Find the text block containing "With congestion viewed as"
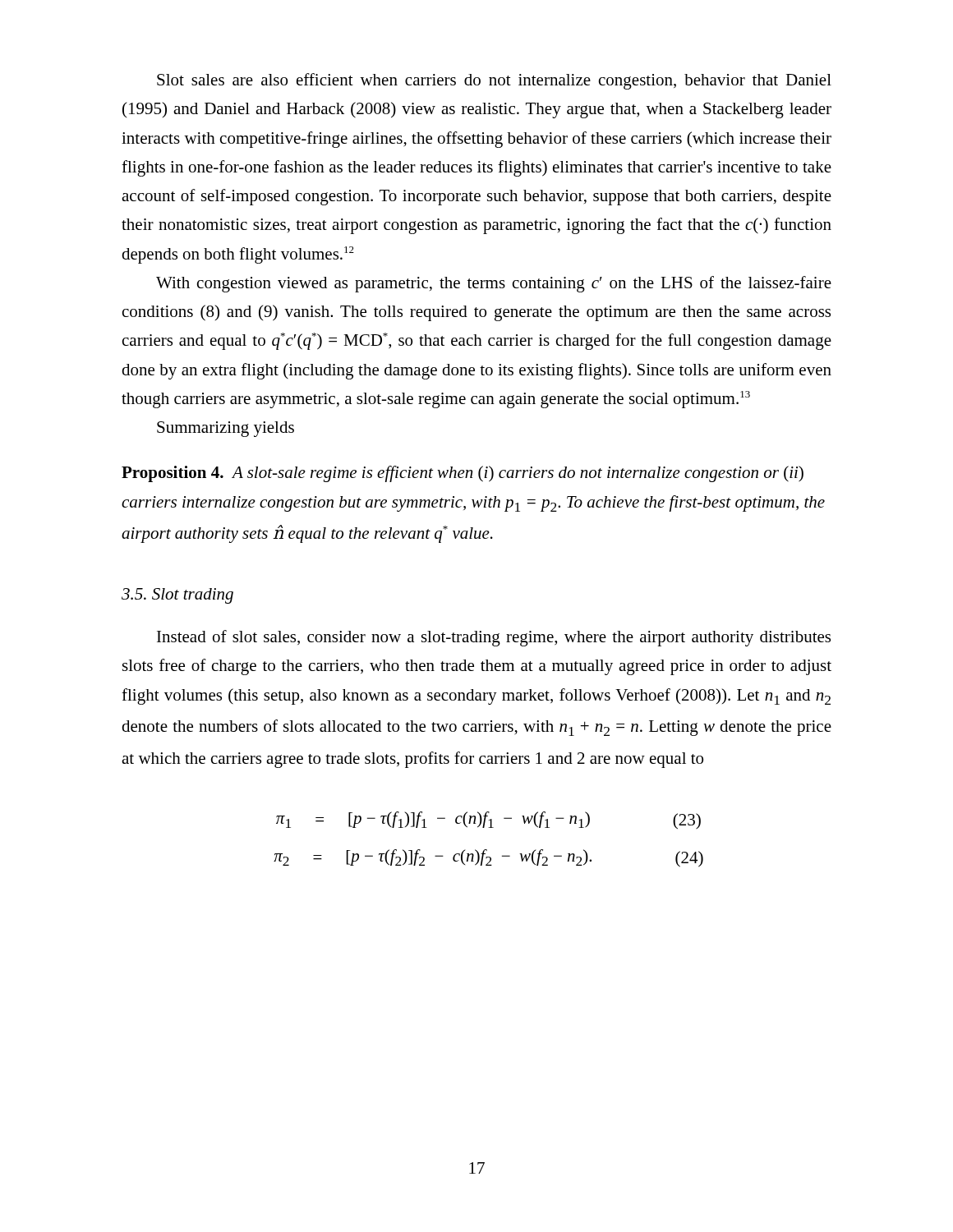Screen dimensions: 1232x953 pyautogui.click(x=476, y=340)
